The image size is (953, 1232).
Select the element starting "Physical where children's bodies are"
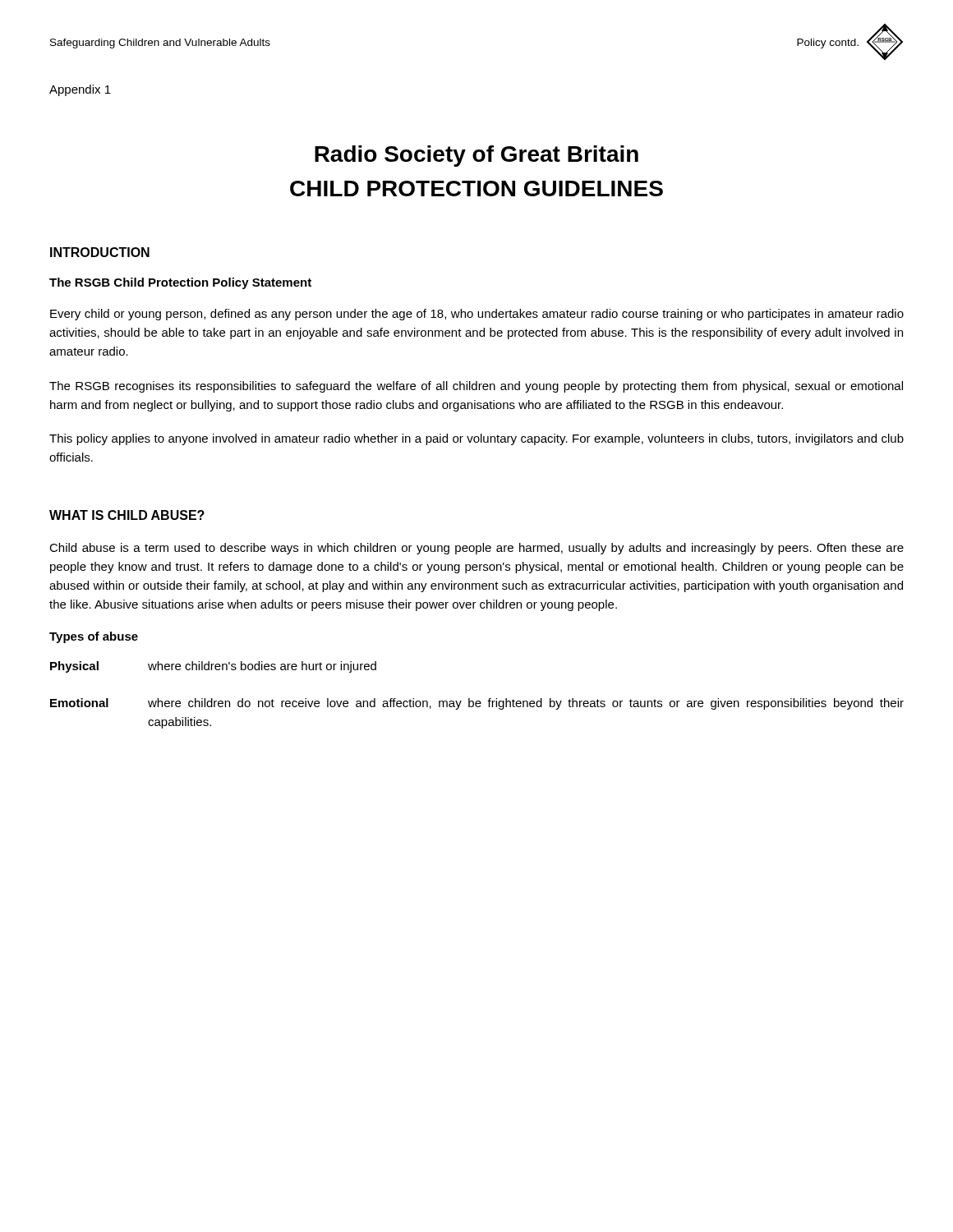tap(213, 667)
